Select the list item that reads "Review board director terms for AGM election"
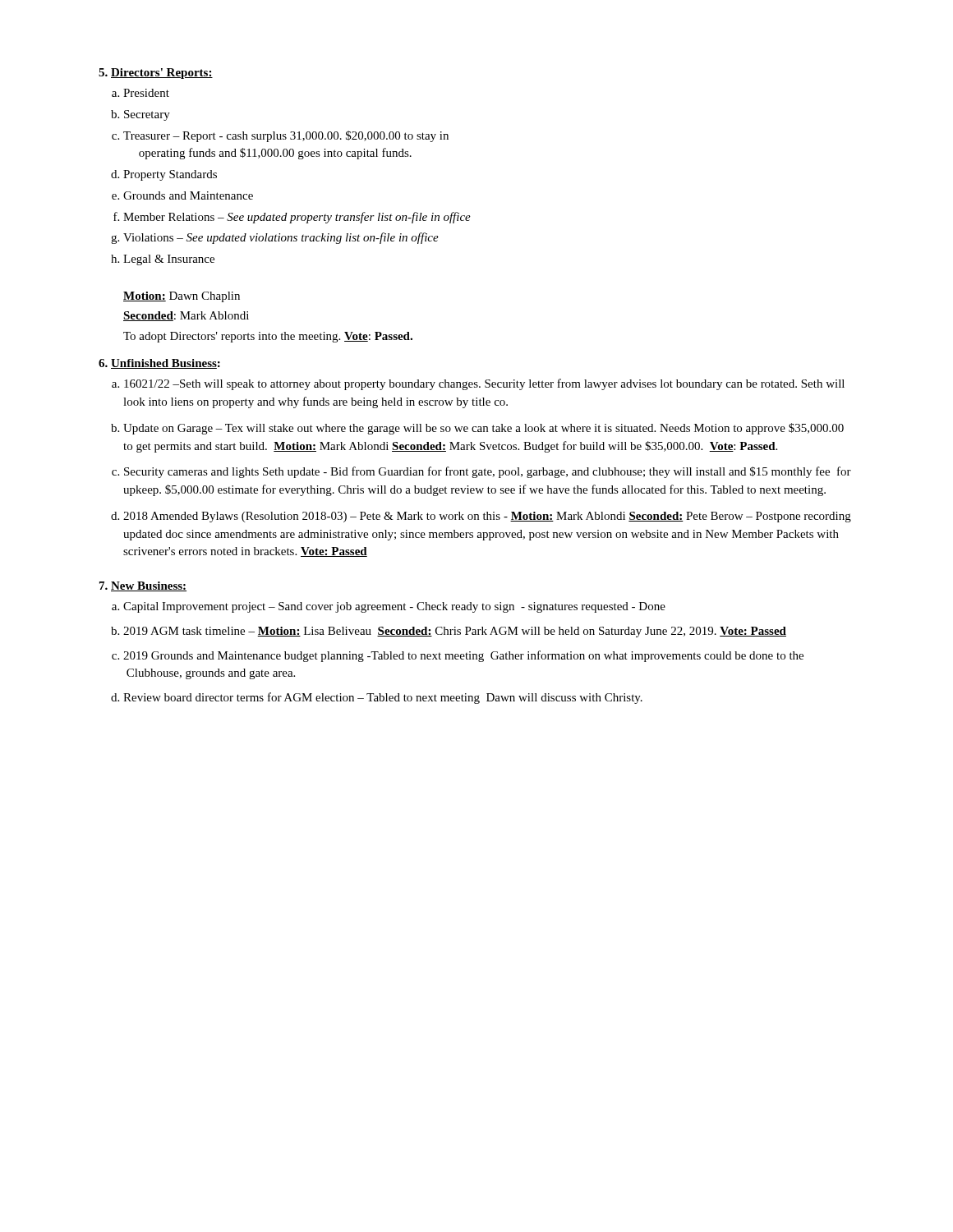The image size is (953, 1232). [383, 697]
